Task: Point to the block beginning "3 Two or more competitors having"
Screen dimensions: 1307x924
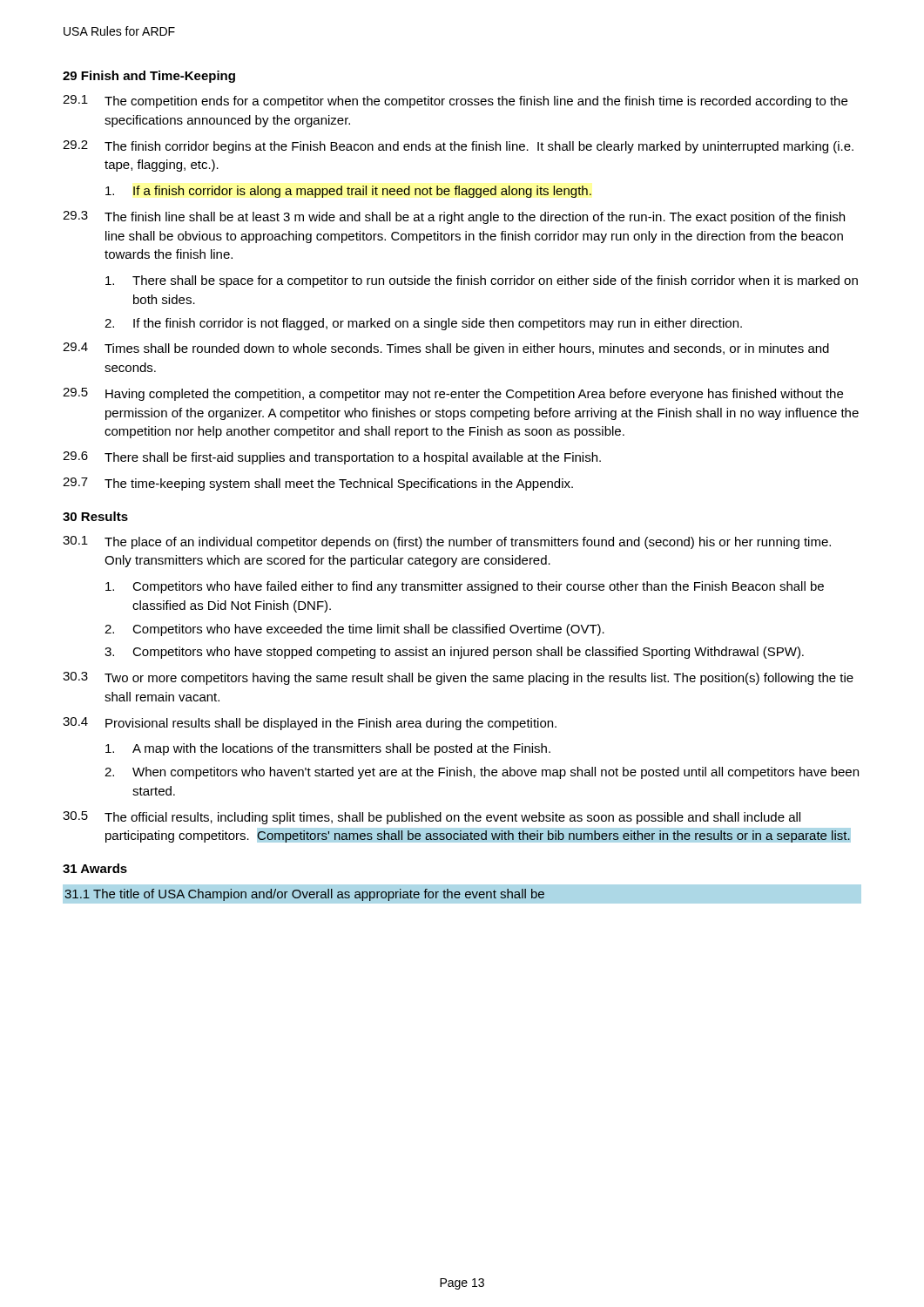Action: 462,687
